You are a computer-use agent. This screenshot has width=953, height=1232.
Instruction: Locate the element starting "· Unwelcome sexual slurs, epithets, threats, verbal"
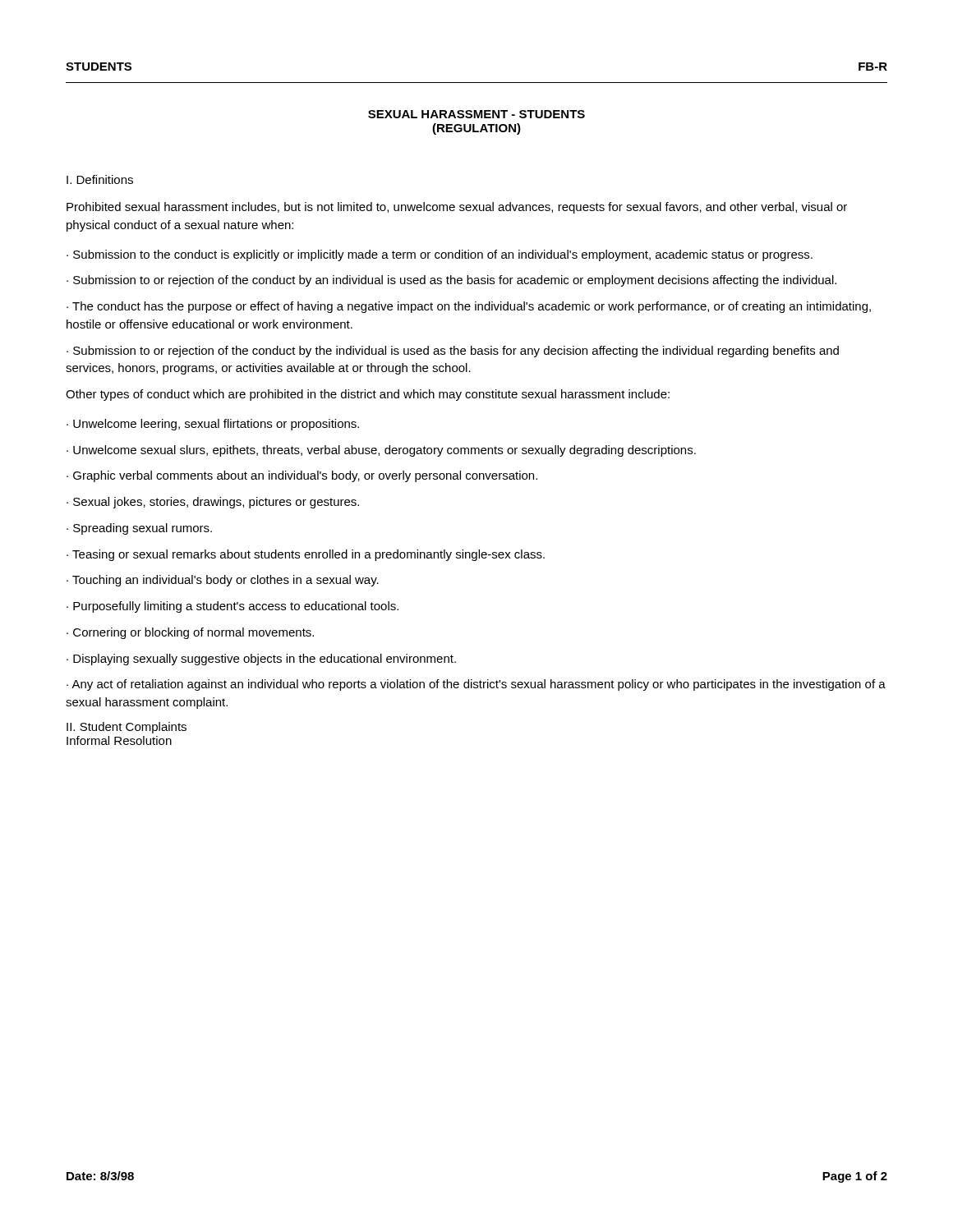coord(381,449)
